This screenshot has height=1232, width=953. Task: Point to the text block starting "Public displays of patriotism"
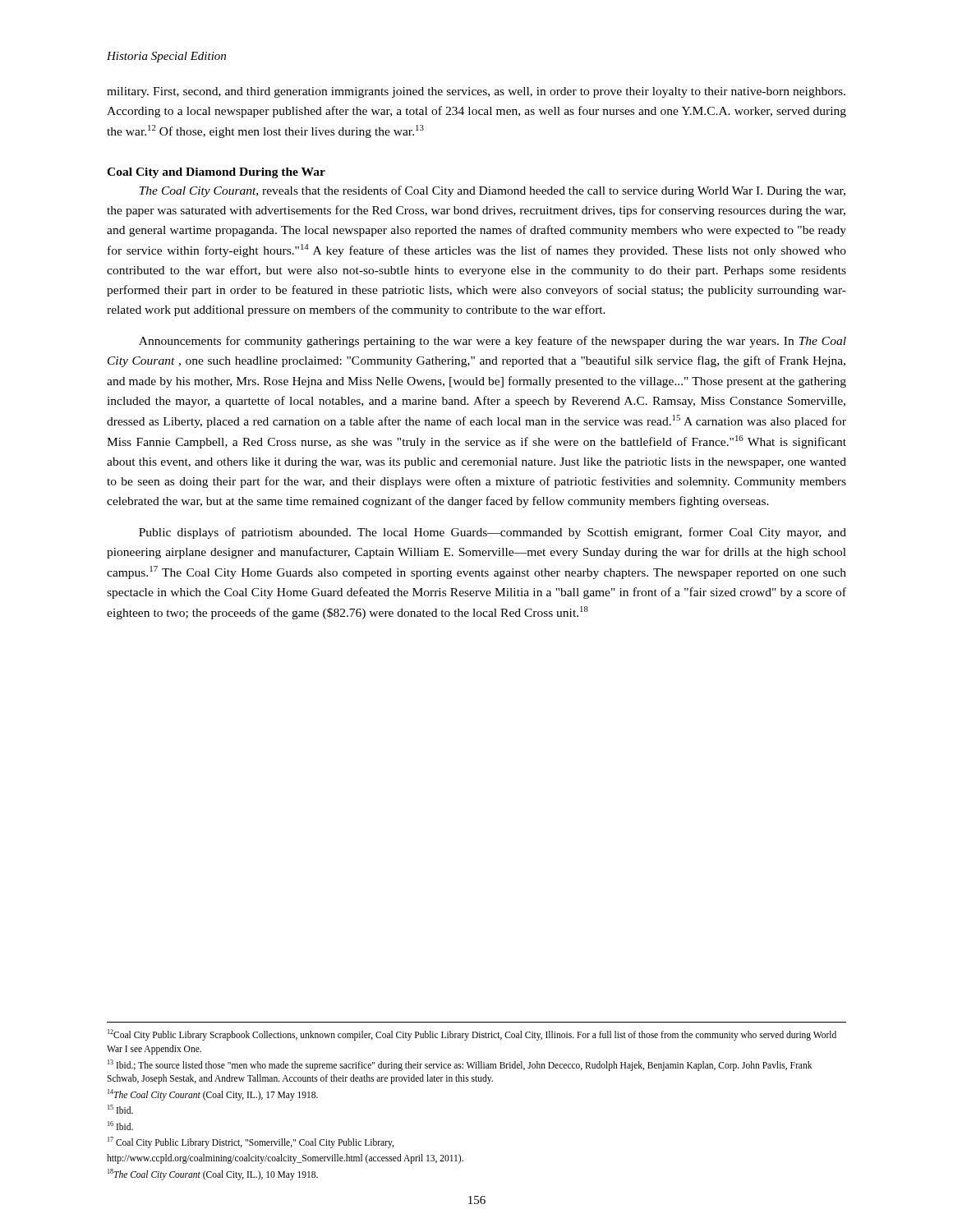tap(476, 573)
